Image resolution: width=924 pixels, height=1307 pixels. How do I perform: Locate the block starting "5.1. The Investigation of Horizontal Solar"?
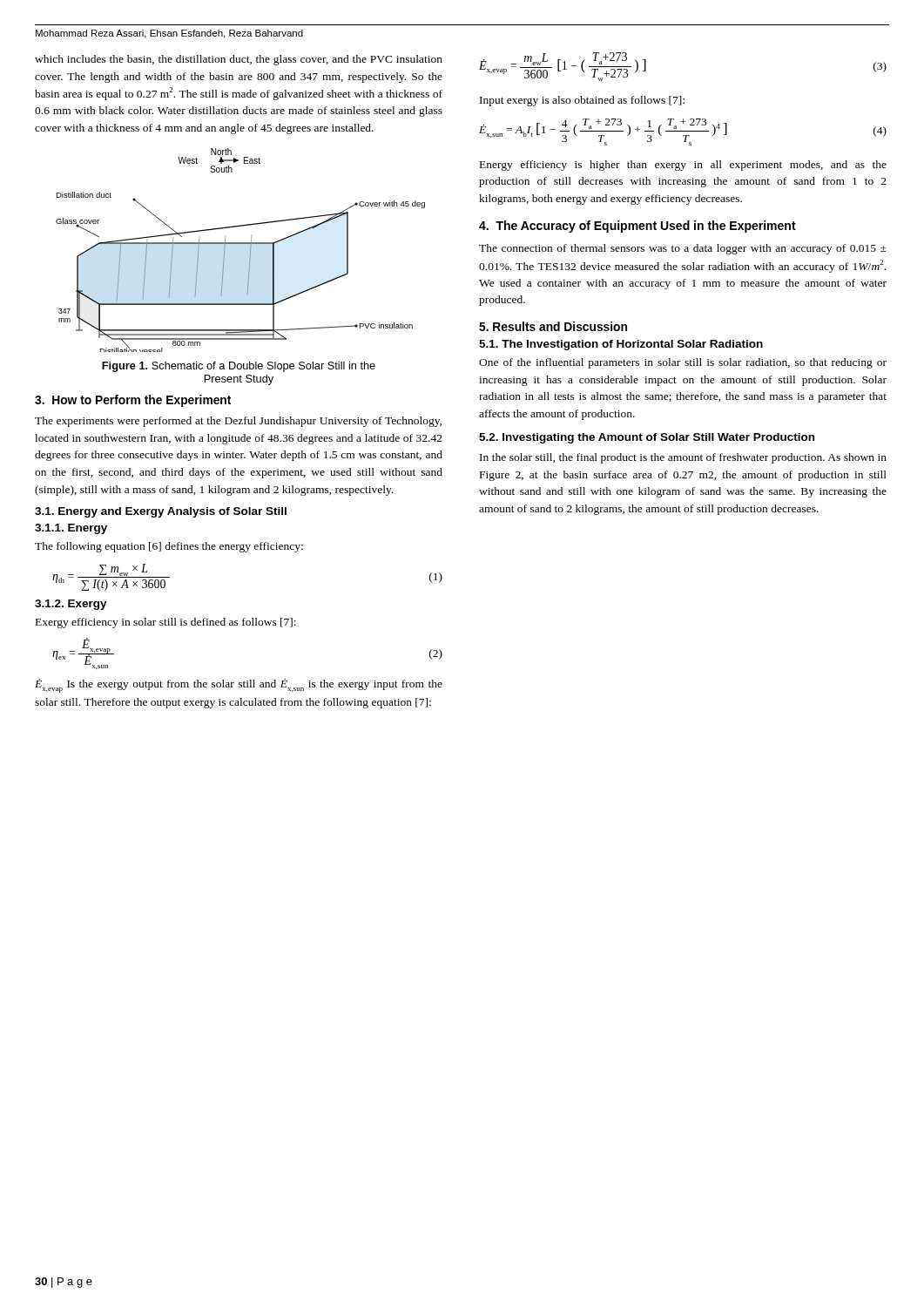pyautogui.click(x=621, y=344)
